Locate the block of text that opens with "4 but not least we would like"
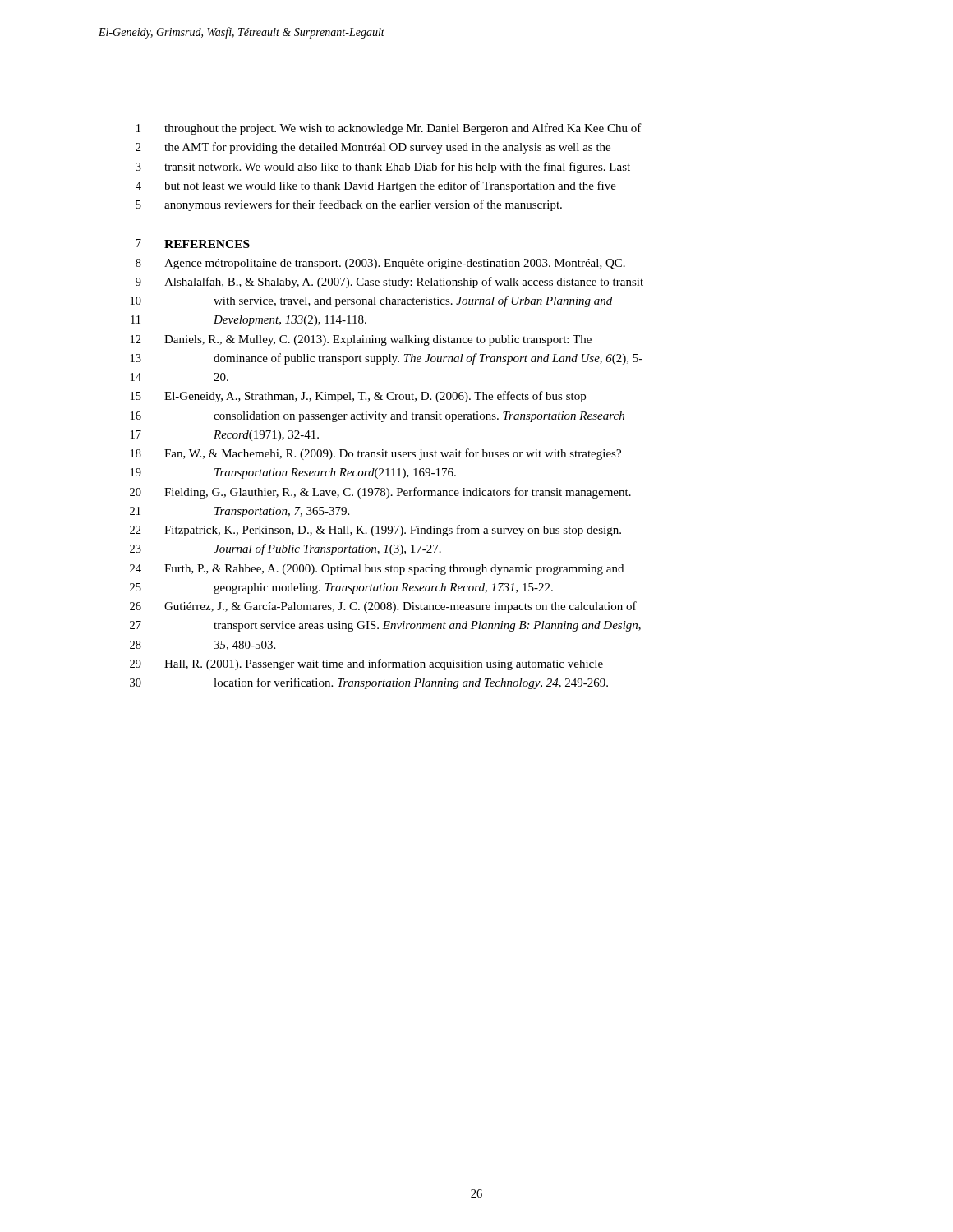Image resolution: width=953 pixels, height=1232 pixels. coord(476,186)
